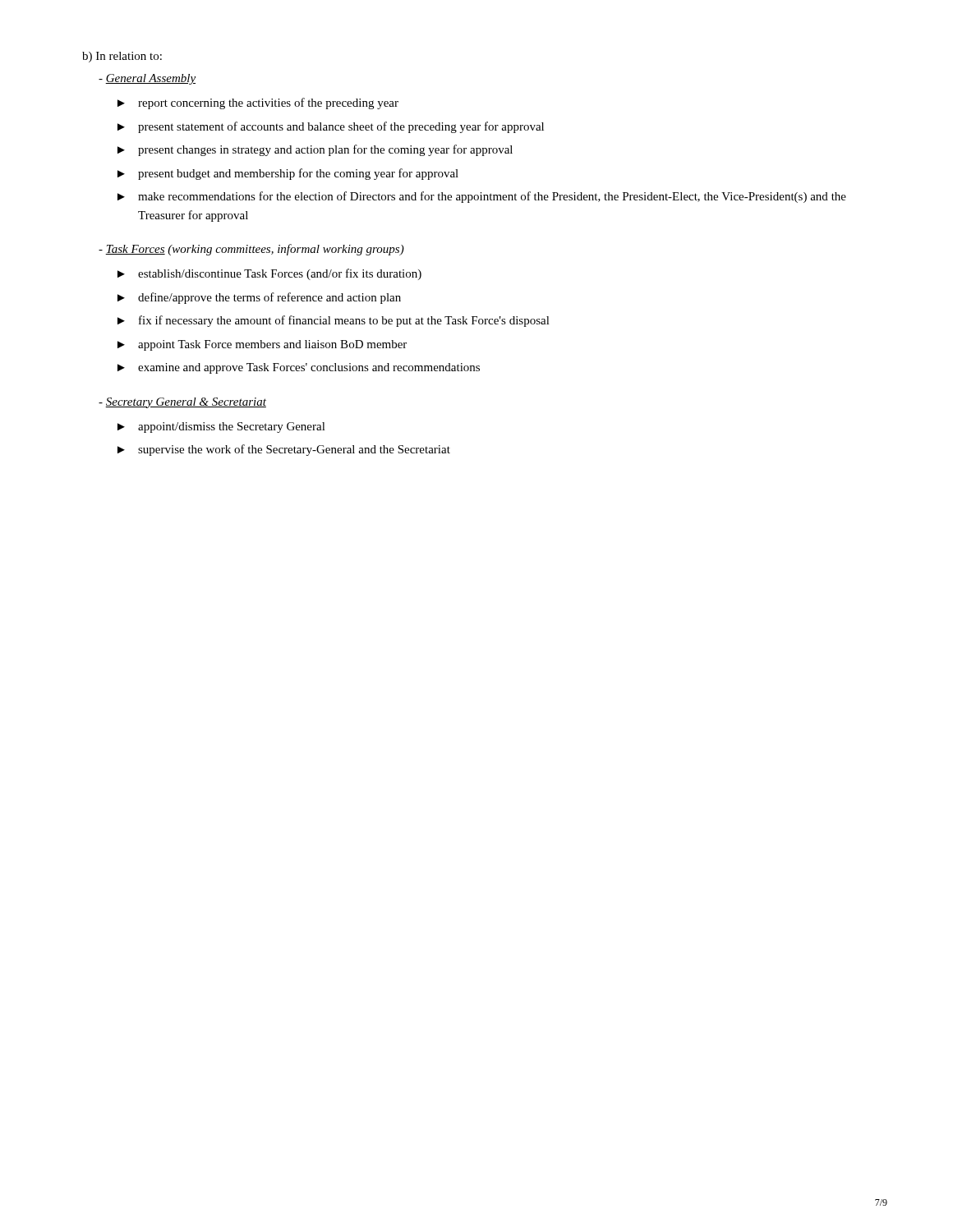The height and width of the screenshot is (1232, 953).
Task: Point to the block beginning "► fix if necessary the"
Action: 481,321
